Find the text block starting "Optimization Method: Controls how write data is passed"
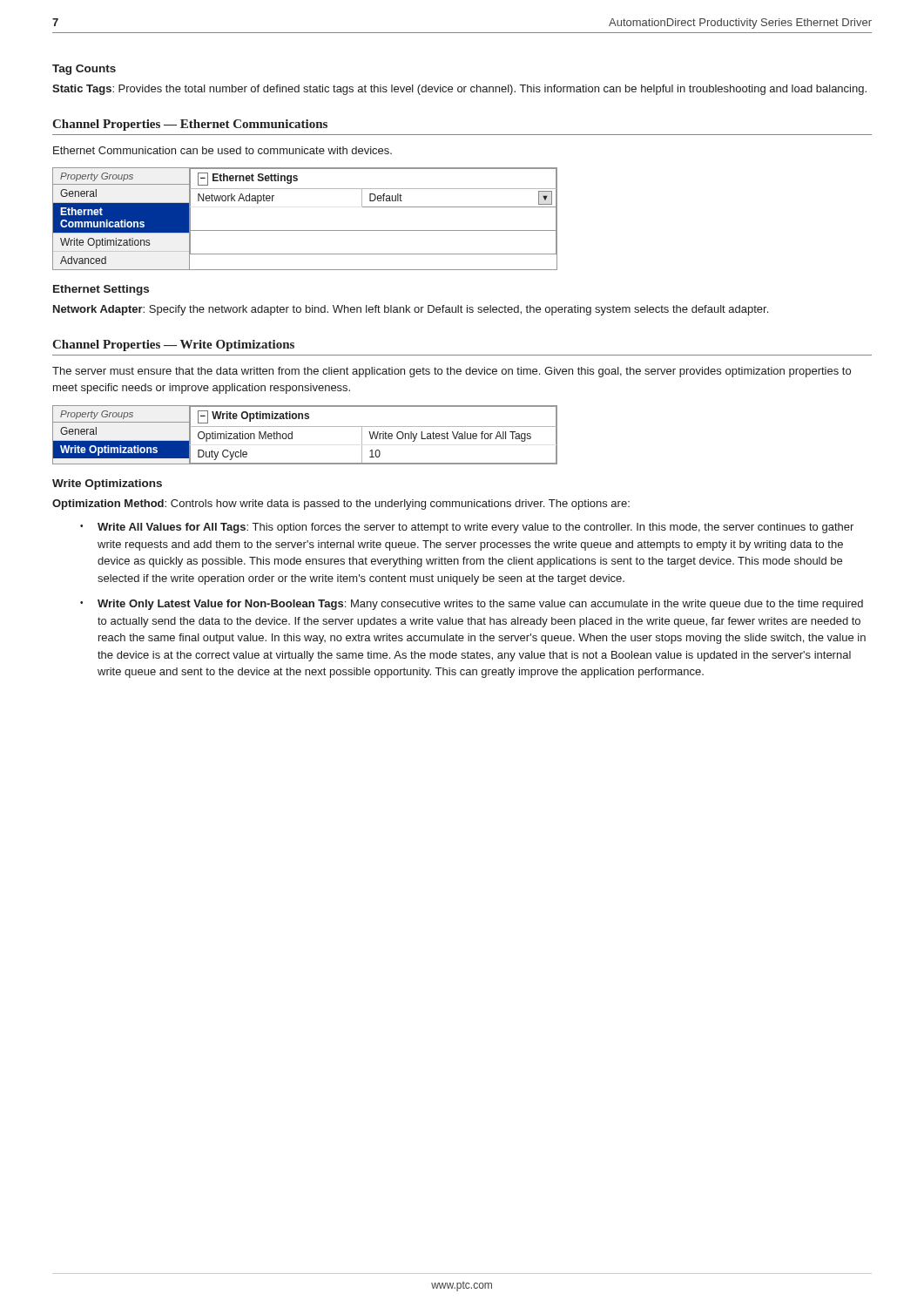The height and width of the screenshot is (1307, 924). pyautogui.click(x=341, y=503)
